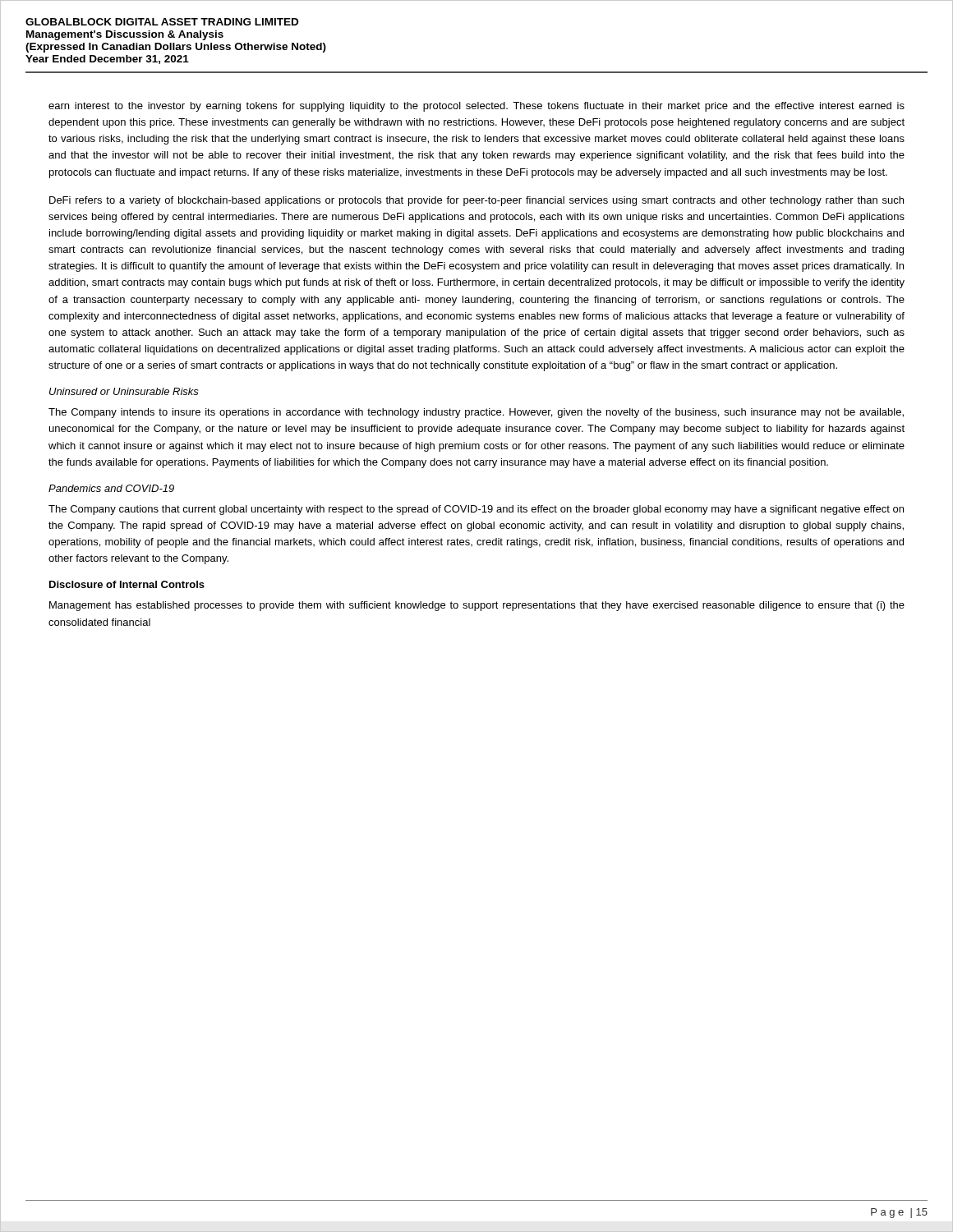Where does it say "Disclosure of Internal Controls"?
Screen dimensions: 1232x953
pos(127,585)
